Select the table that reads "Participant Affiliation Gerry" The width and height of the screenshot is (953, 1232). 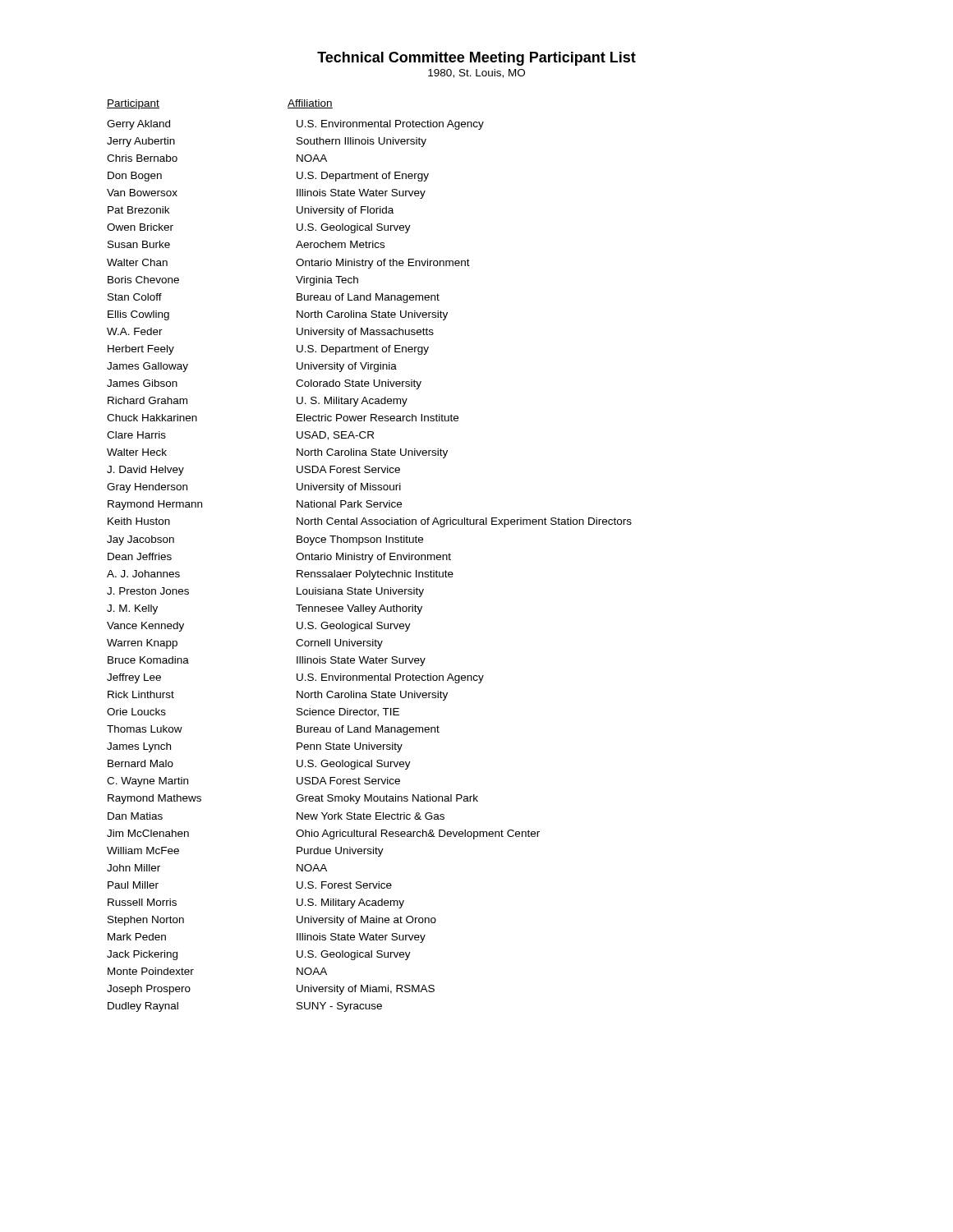(497, 556)
